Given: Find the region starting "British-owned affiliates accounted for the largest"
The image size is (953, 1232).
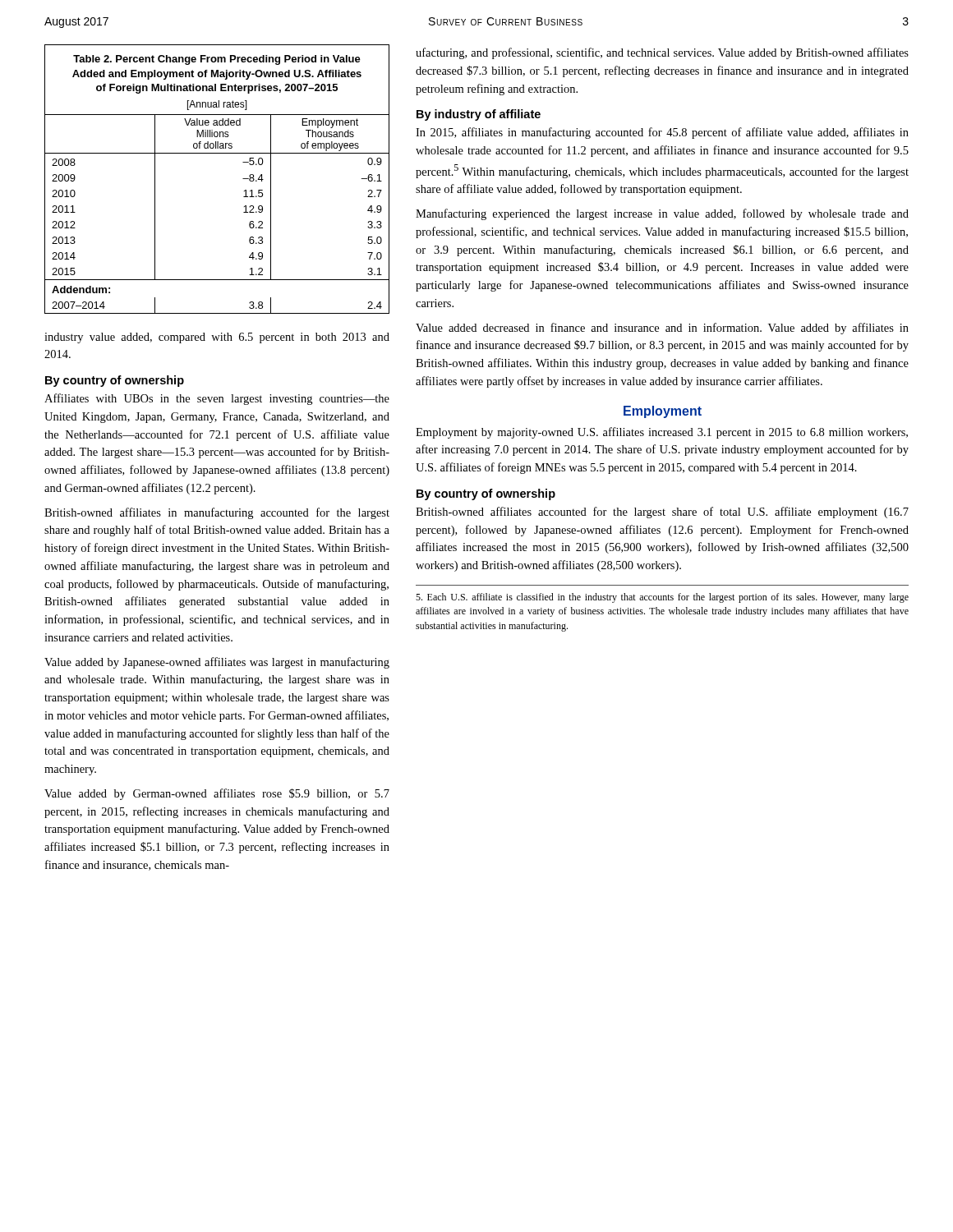Looking at the screenshot, I should 662,539.
